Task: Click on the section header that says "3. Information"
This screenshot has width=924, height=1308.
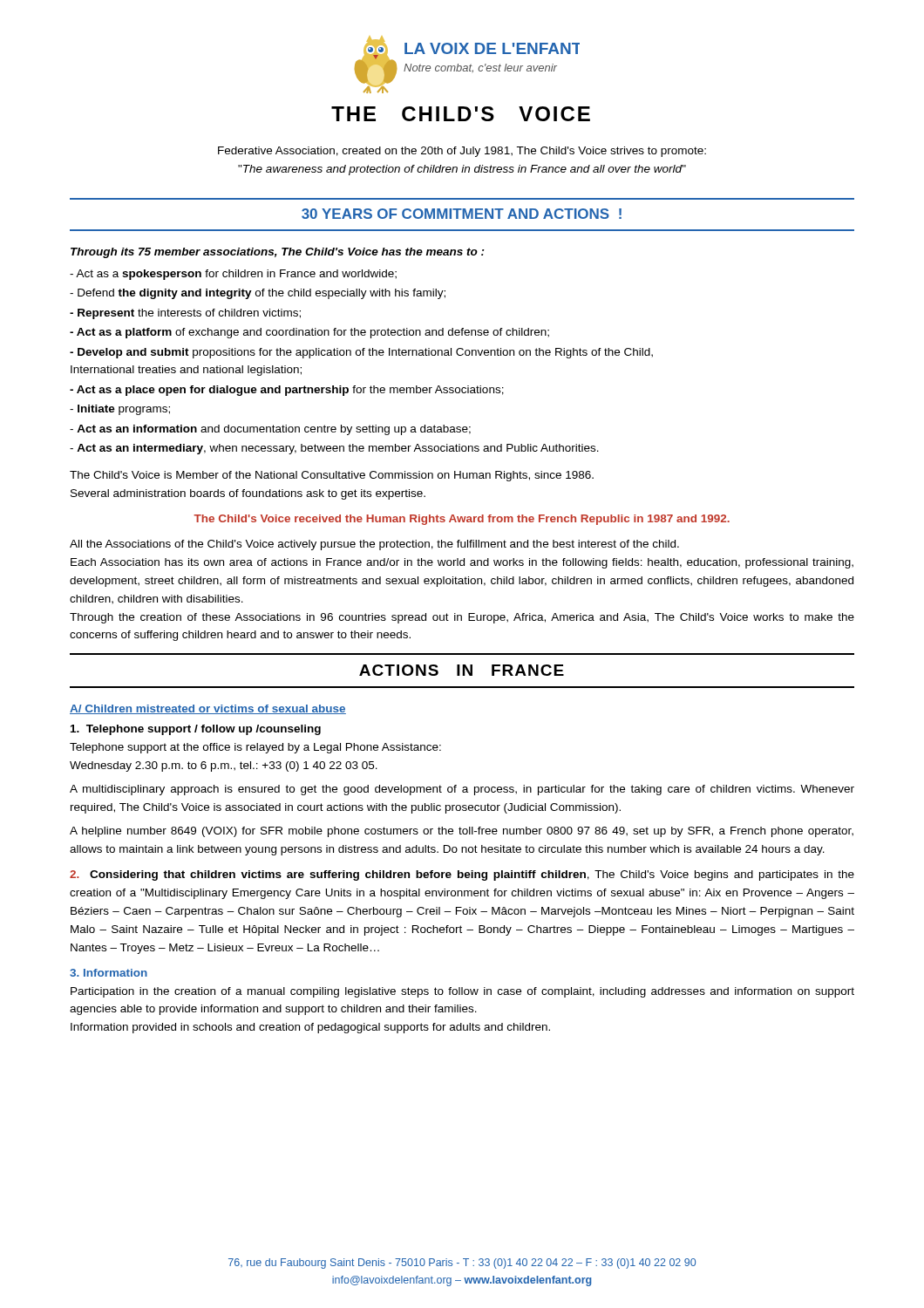Action: point(109,972)
